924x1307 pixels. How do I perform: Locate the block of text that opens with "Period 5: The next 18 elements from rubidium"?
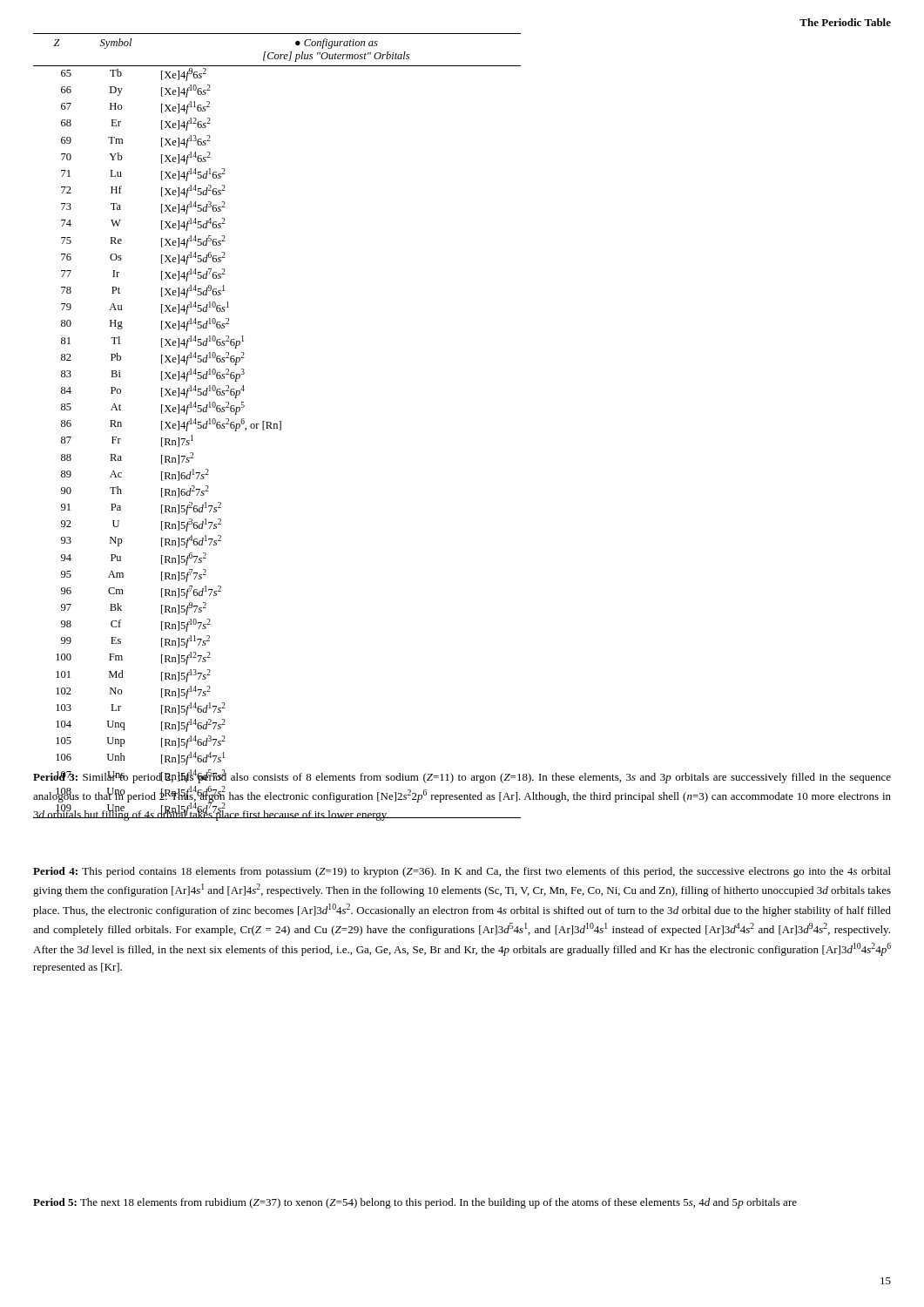point(415,1202)
